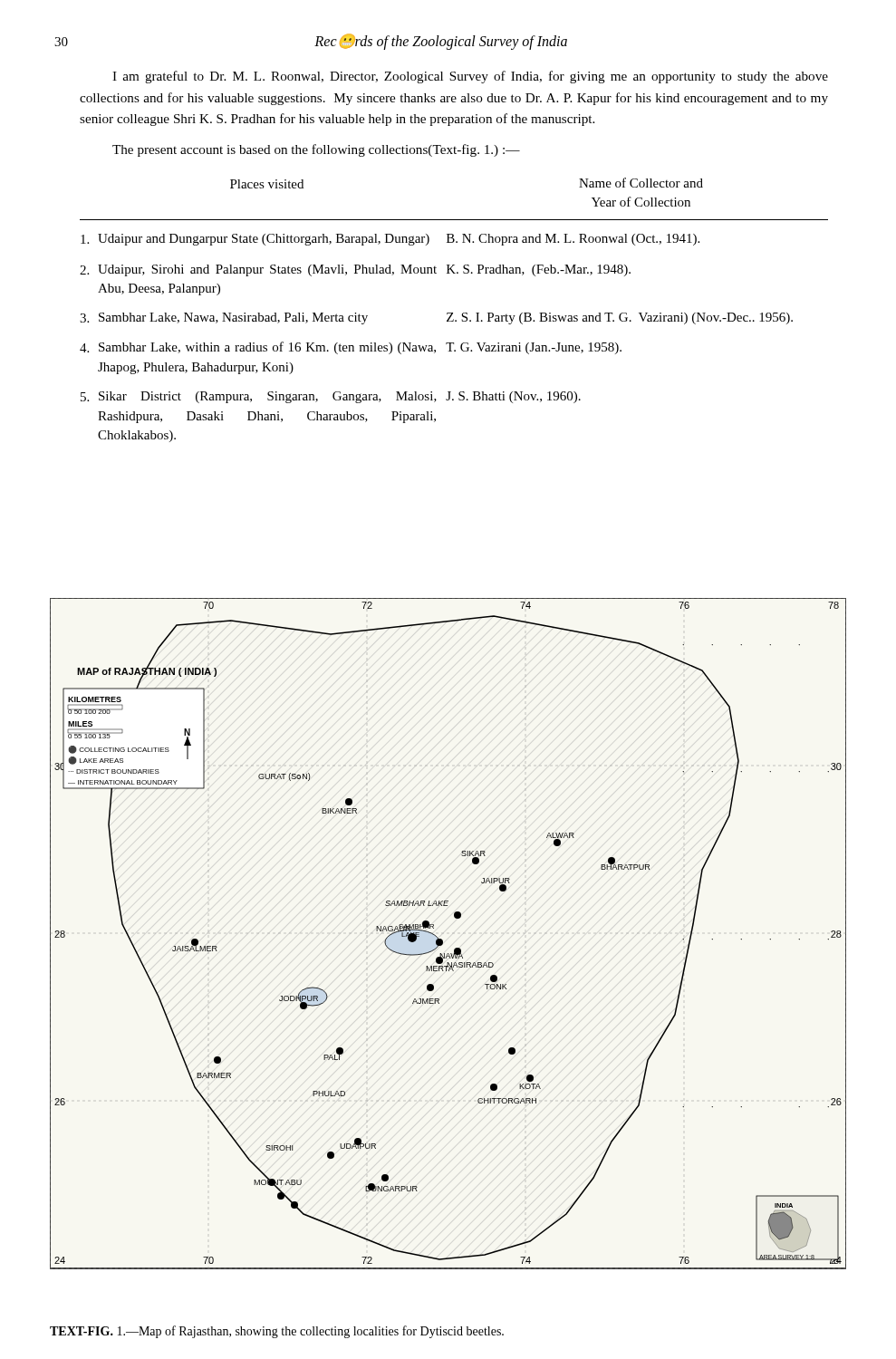Find the block starting "TEXT-FIG. 1.—Map of Rajasthan,"
This screenshot has width=896, height=1359.
pos(277,1331)
